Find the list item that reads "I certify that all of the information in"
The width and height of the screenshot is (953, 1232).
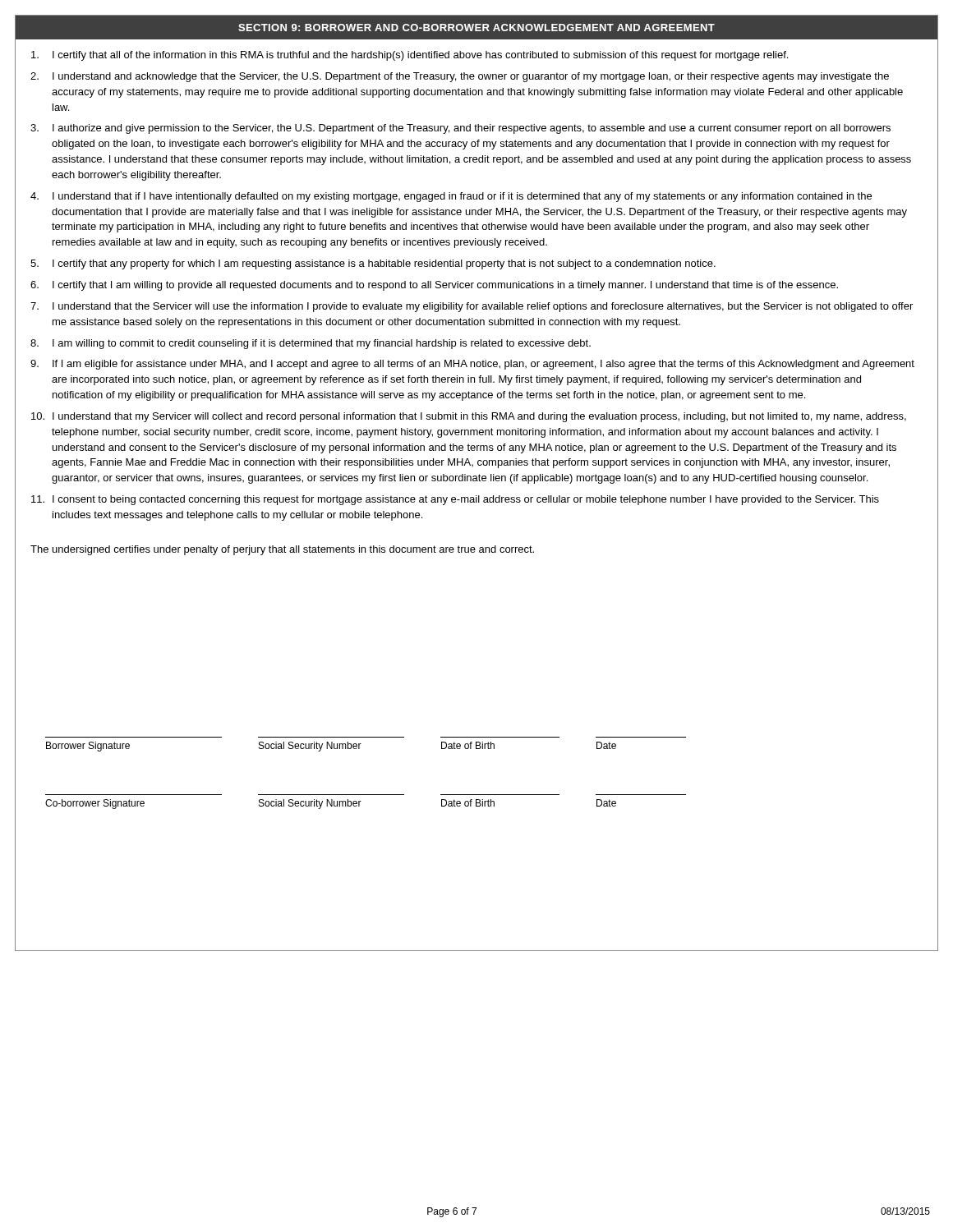(472, 55)
